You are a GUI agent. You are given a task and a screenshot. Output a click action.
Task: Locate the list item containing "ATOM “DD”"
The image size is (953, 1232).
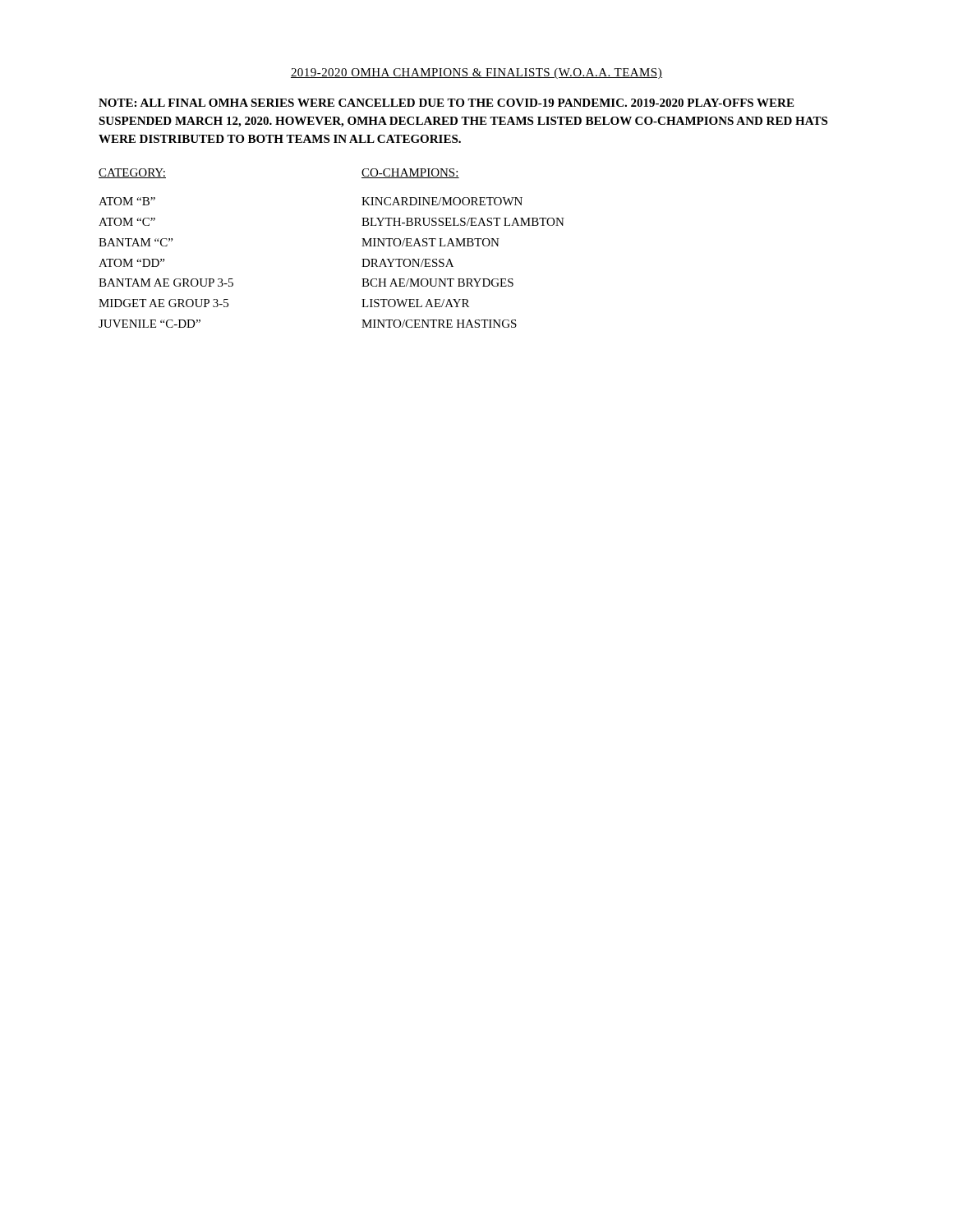[x=132, y=262]
